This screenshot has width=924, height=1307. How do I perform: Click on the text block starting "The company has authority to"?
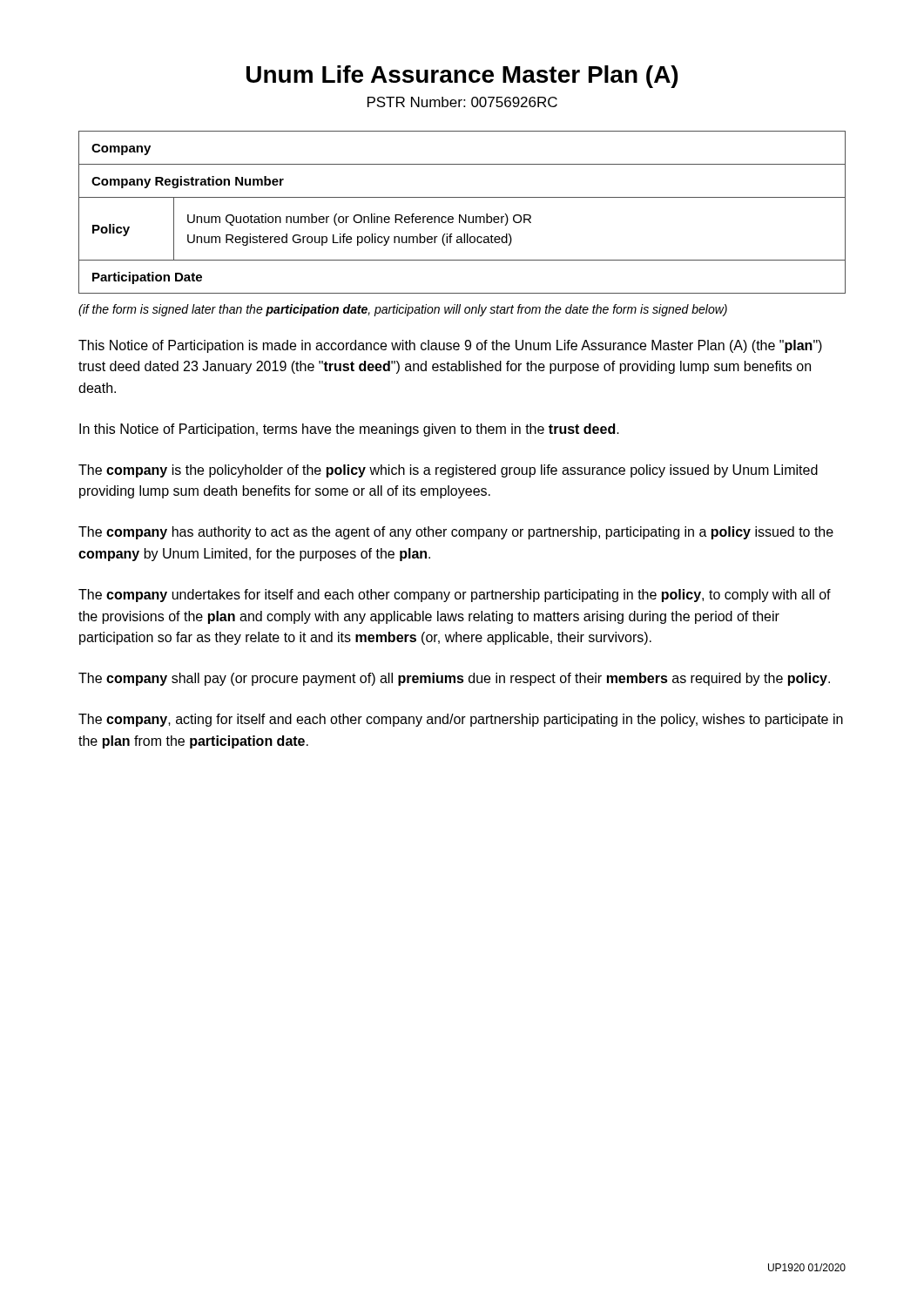[456, 543]
